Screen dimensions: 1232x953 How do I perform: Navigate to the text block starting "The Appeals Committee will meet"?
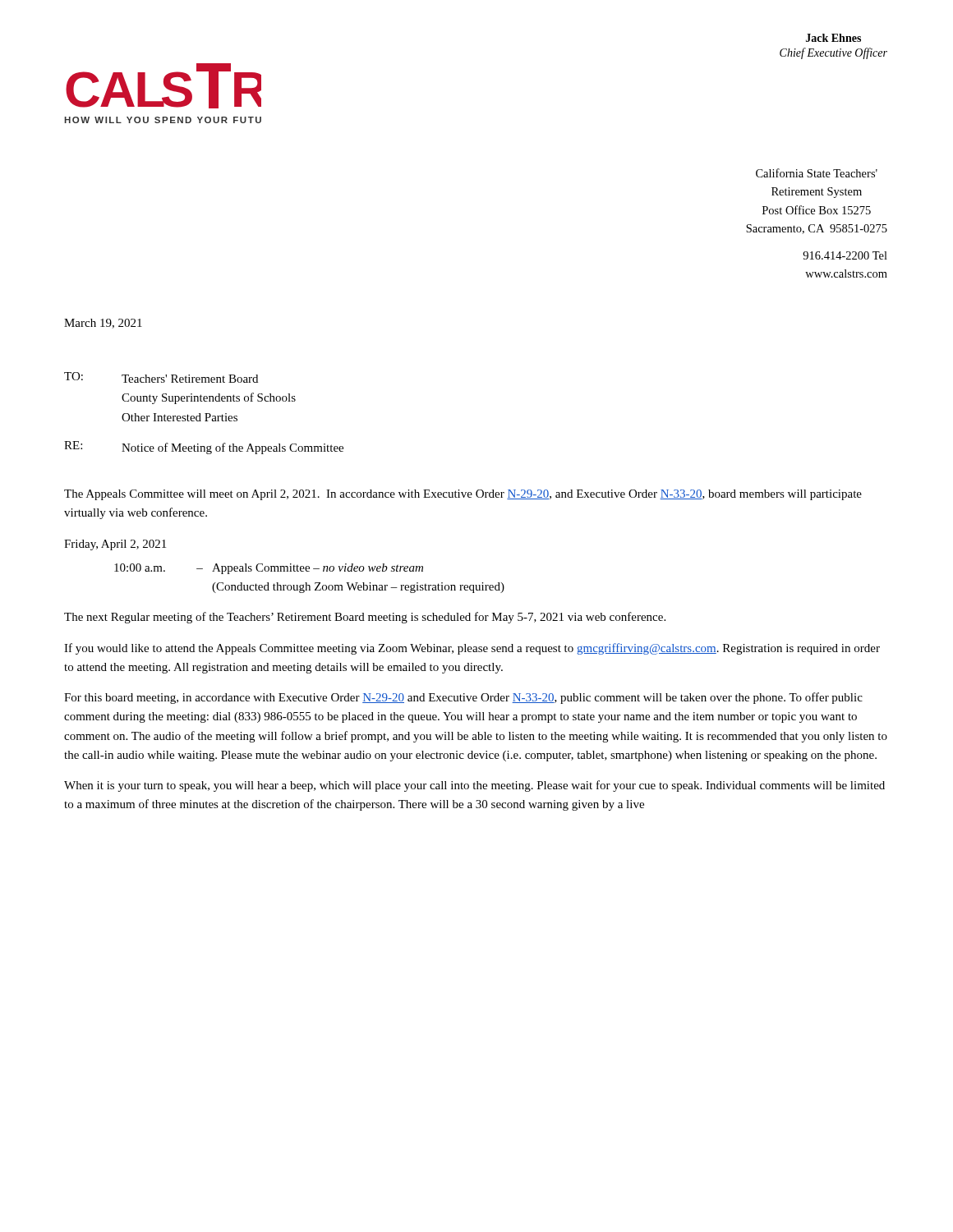tap(463, 503)
